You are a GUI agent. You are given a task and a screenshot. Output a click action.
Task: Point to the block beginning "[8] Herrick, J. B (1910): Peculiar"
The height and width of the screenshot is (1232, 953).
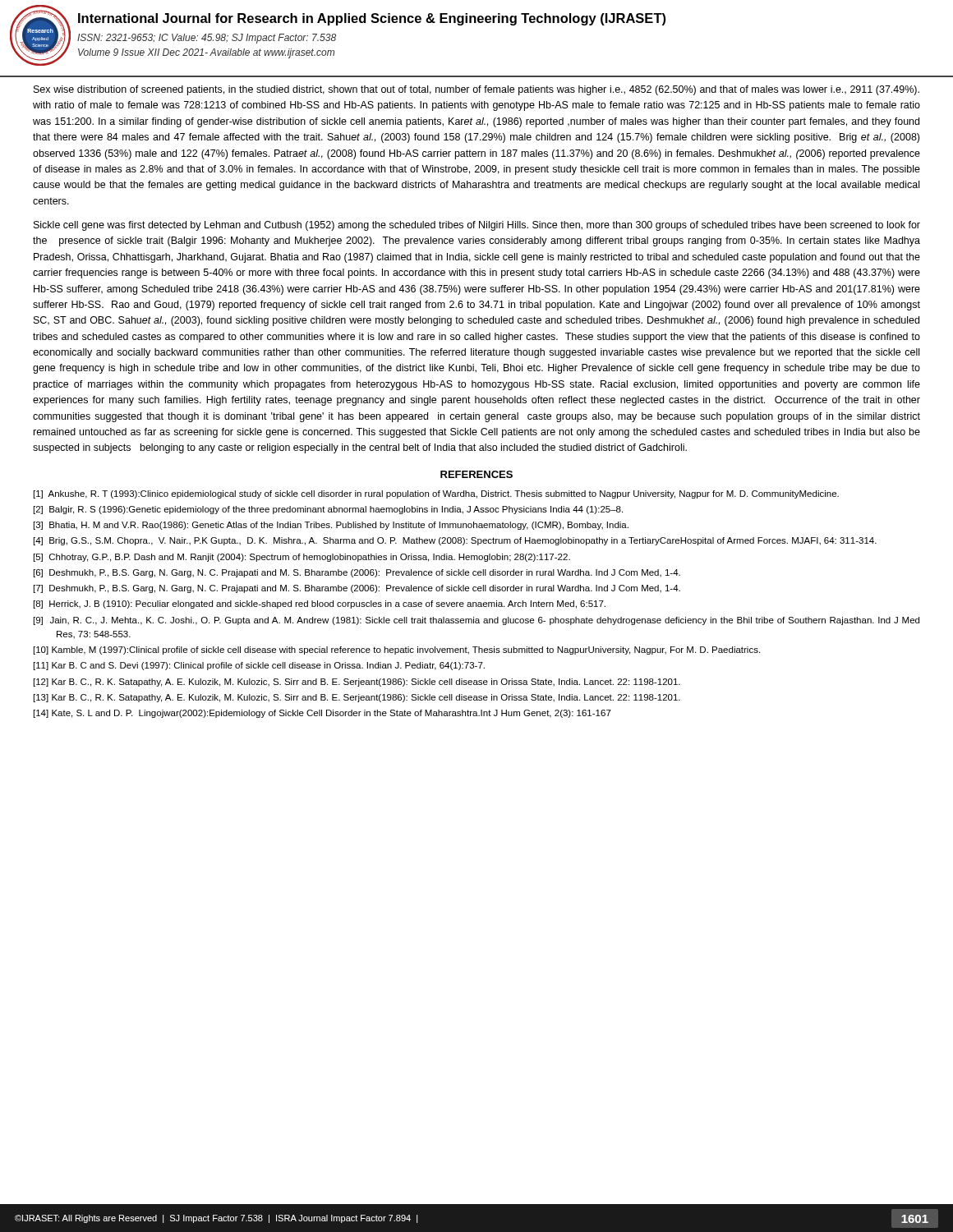320,604
